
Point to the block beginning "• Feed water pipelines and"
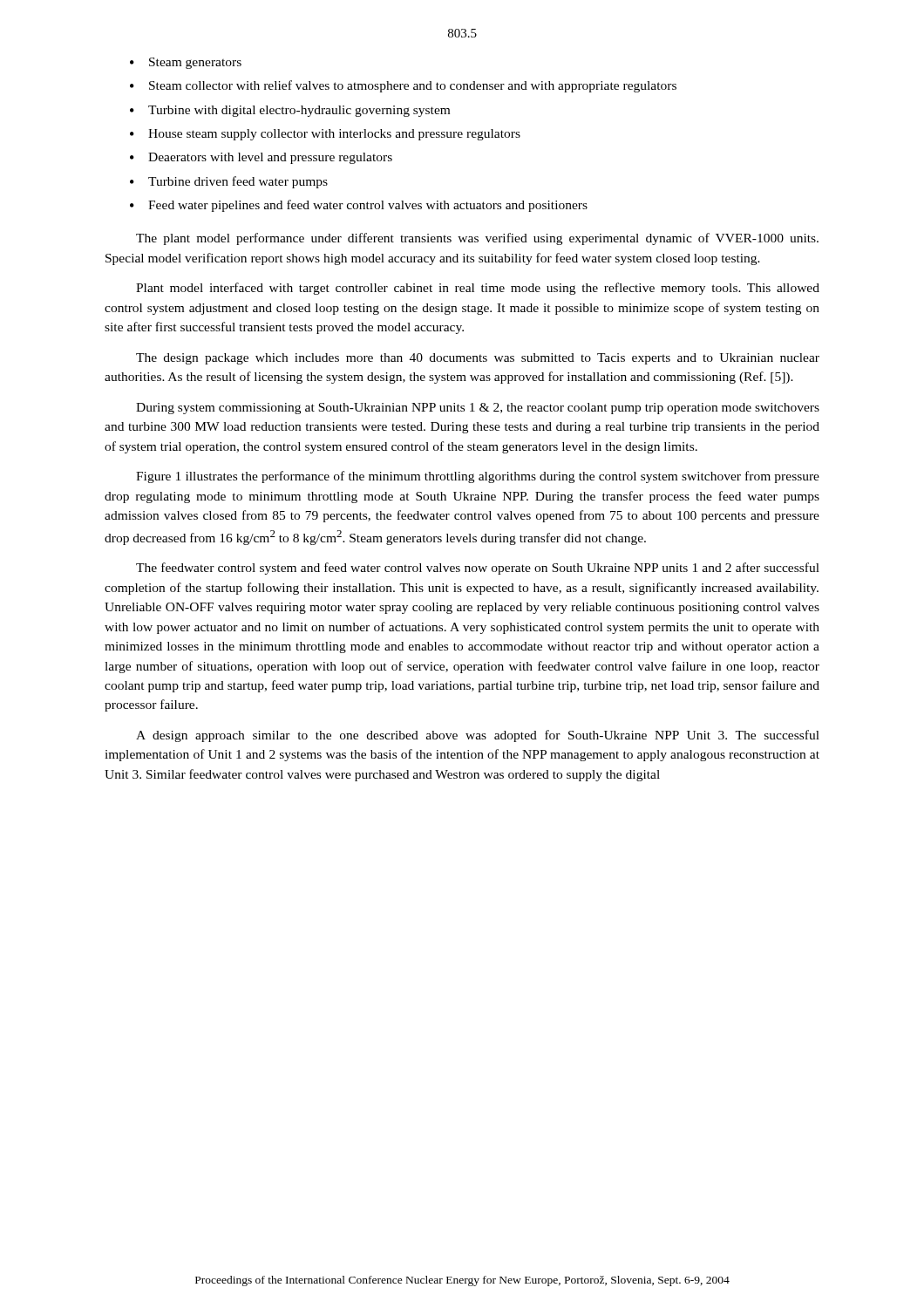(474, 206)
